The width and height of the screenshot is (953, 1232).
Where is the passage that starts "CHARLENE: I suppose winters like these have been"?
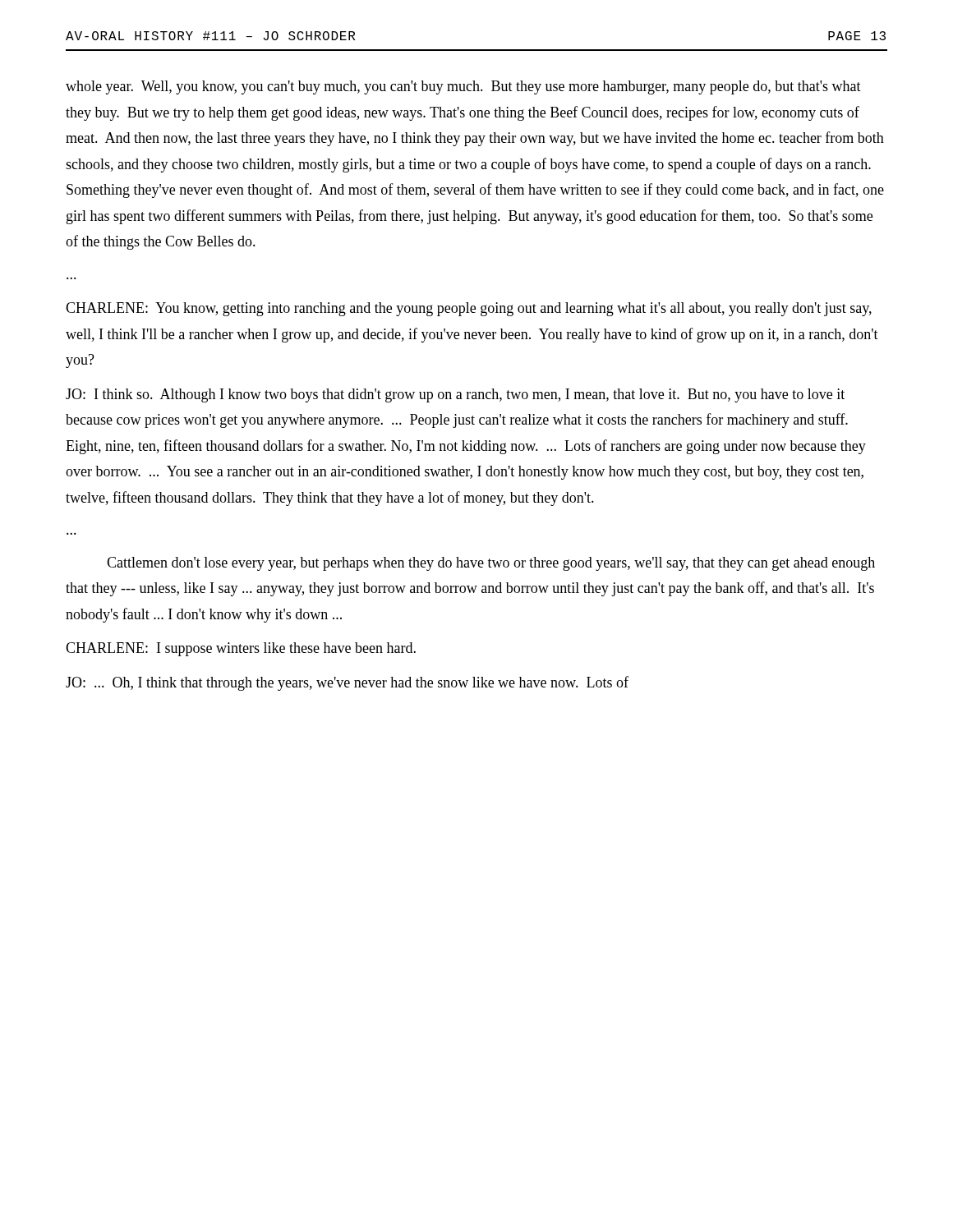[241, 648]
